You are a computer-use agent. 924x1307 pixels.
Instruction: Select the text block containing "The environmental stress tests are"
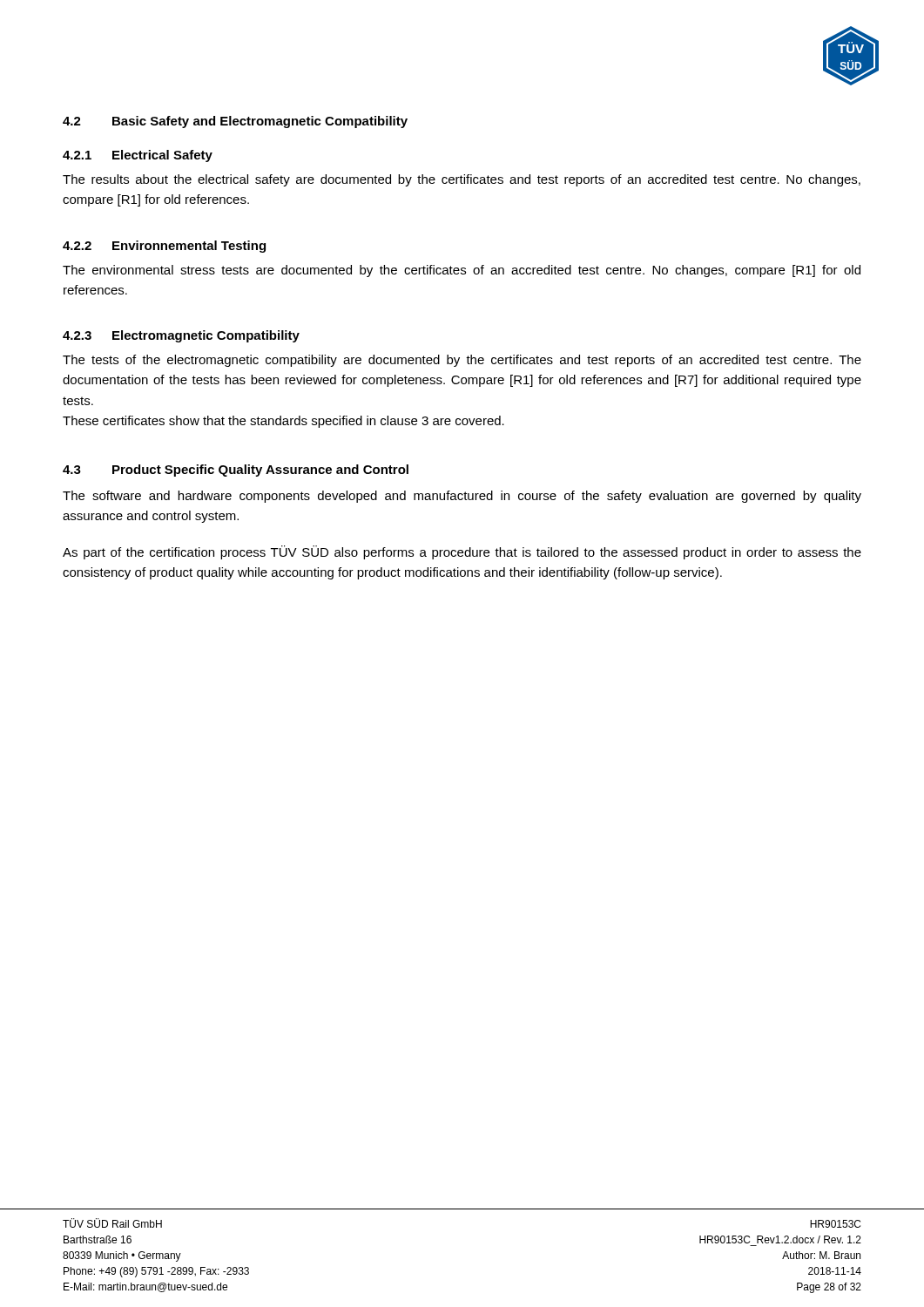pos(462,279)
